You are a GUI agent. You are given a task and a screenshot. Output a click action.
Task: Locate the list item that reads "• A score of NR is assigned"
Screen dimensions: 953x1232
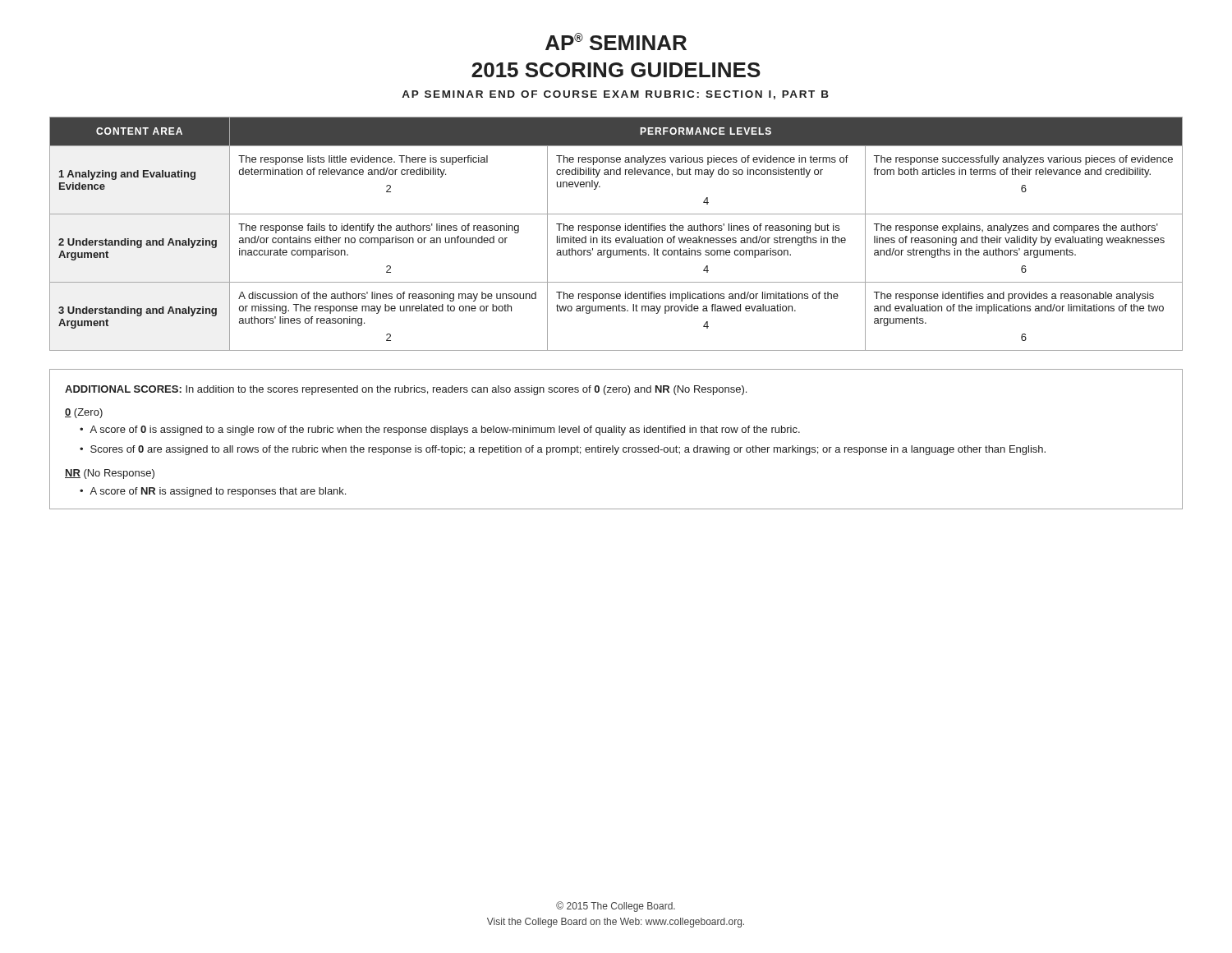coord(213,491)
